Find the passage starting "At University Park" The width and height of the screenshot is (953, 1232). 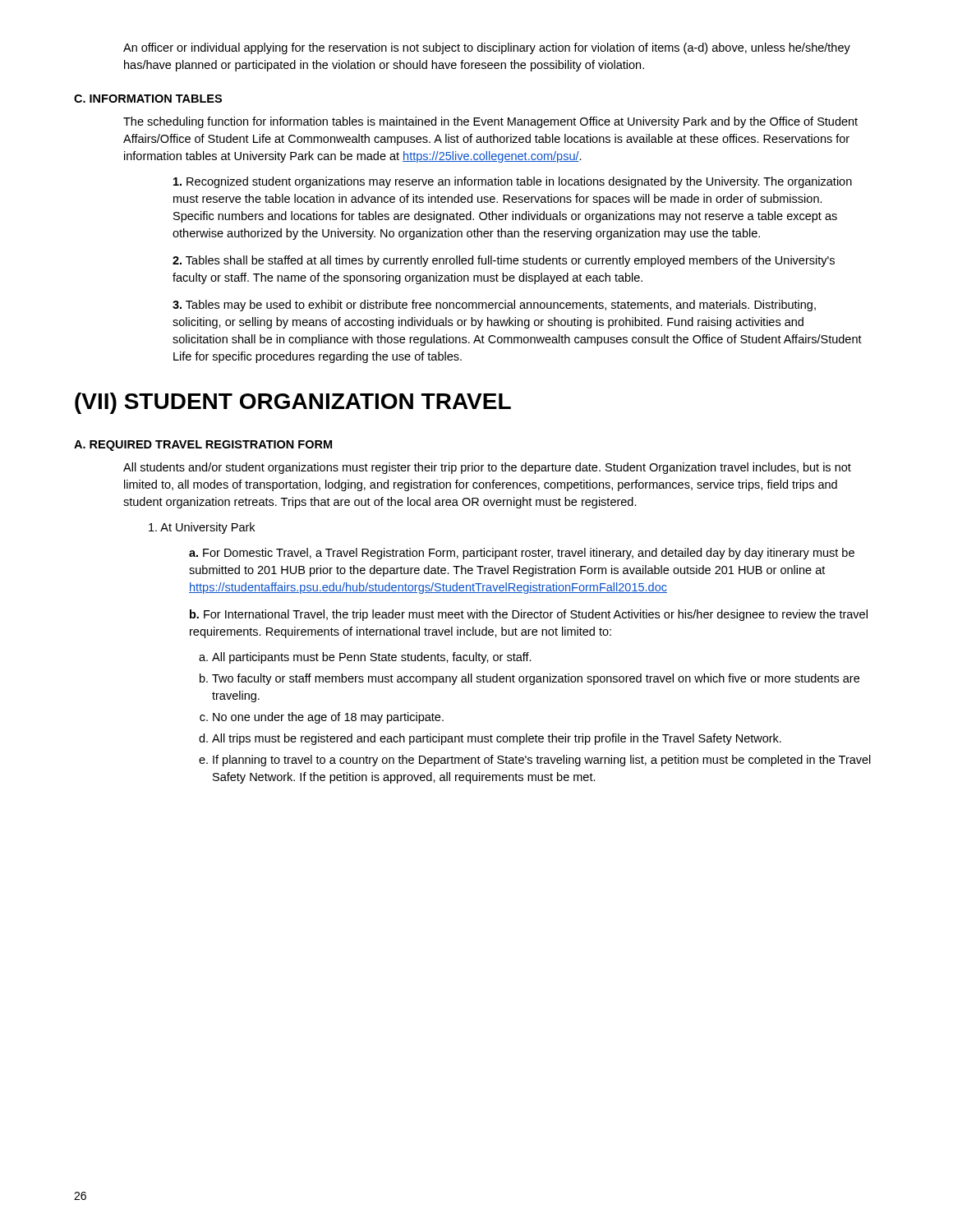tap(202, 528)
